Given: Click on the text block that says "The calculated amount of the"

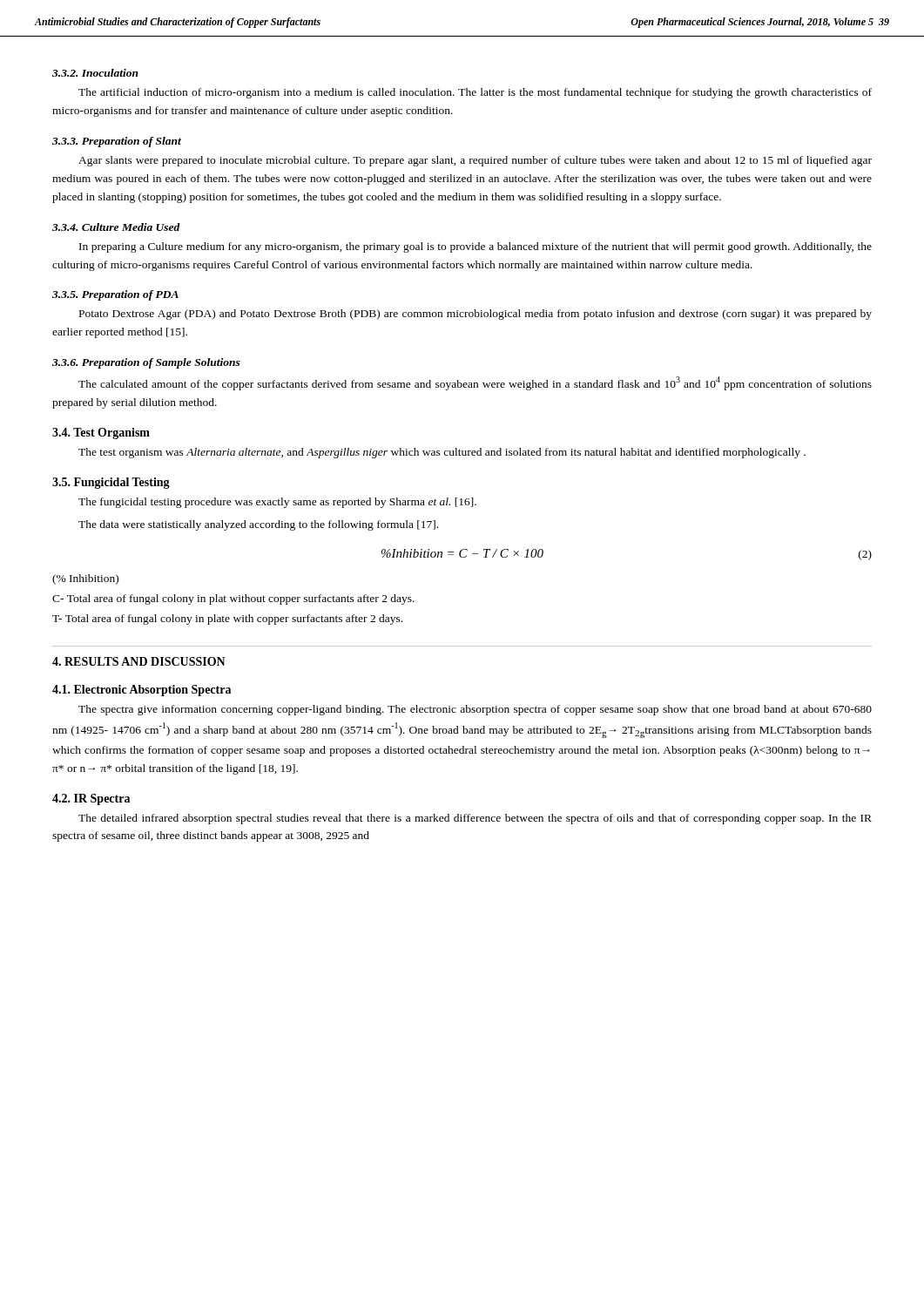Looking at the screenshot, I should pyautogui.click(x=462, y=392).
